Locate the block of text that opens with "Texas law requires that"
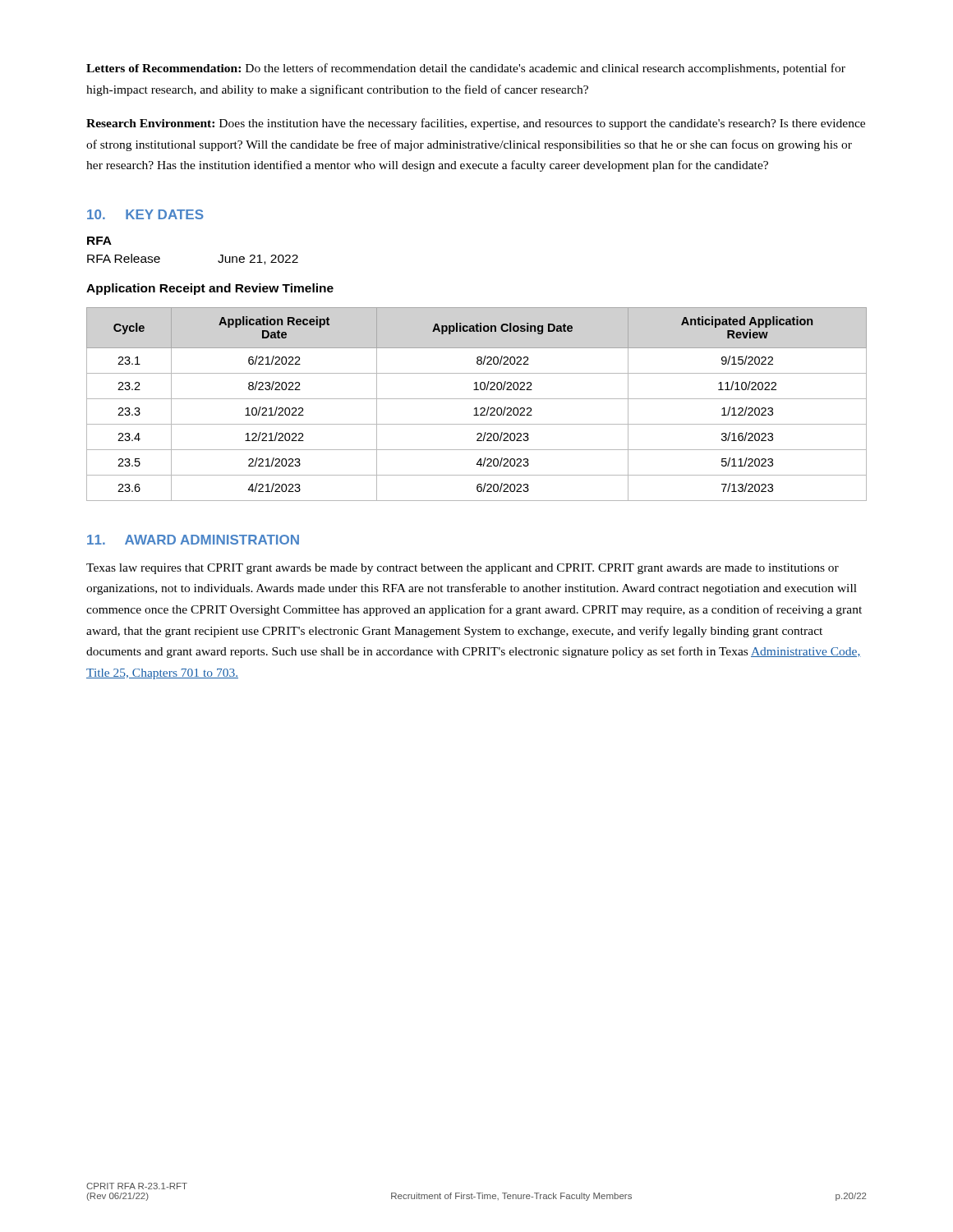The image size is (953, 1232). tap(474, 619)
